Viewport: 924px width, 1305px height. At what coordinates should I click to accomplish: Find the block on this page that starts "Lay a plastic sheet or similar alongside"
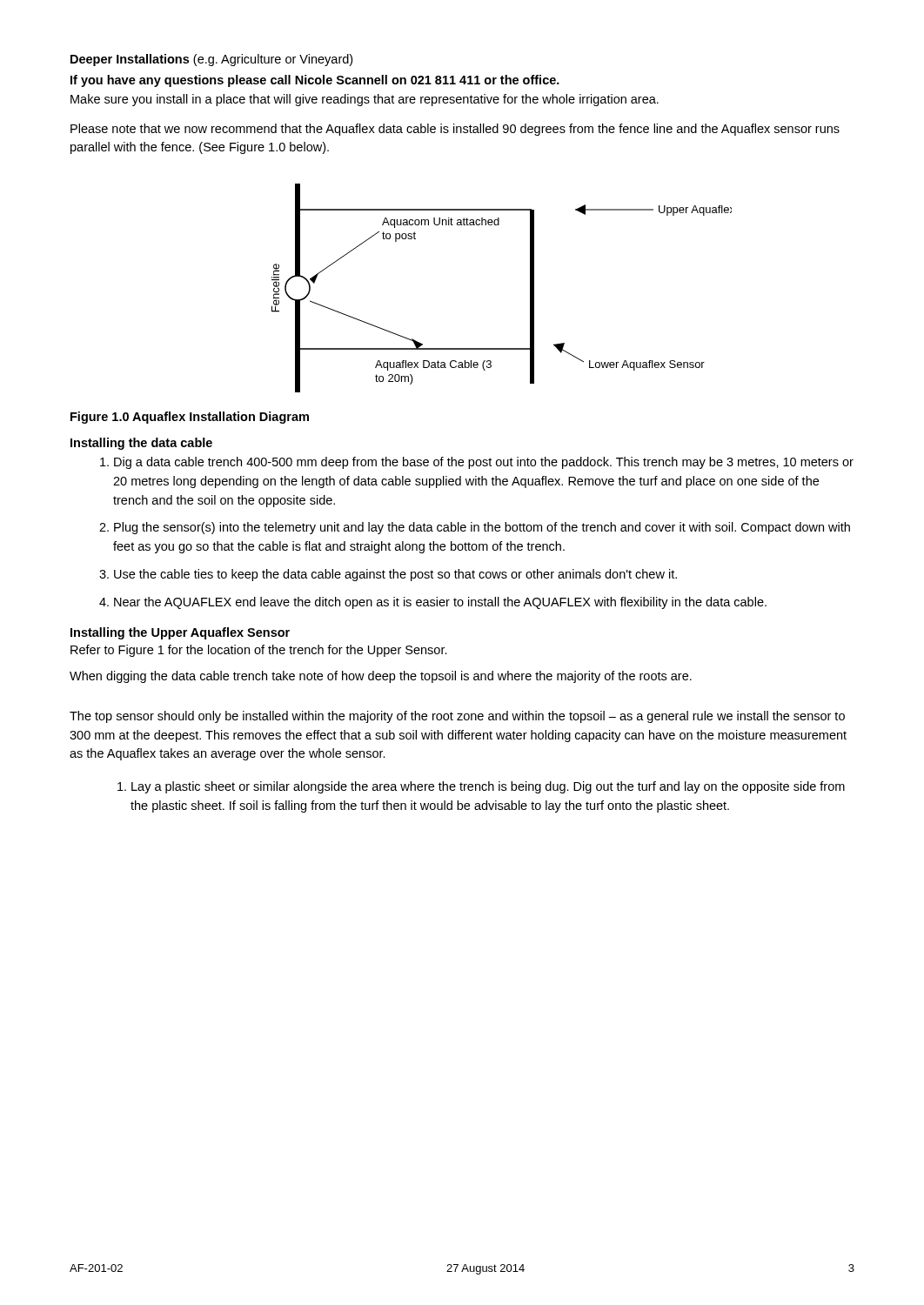point(488,796)
